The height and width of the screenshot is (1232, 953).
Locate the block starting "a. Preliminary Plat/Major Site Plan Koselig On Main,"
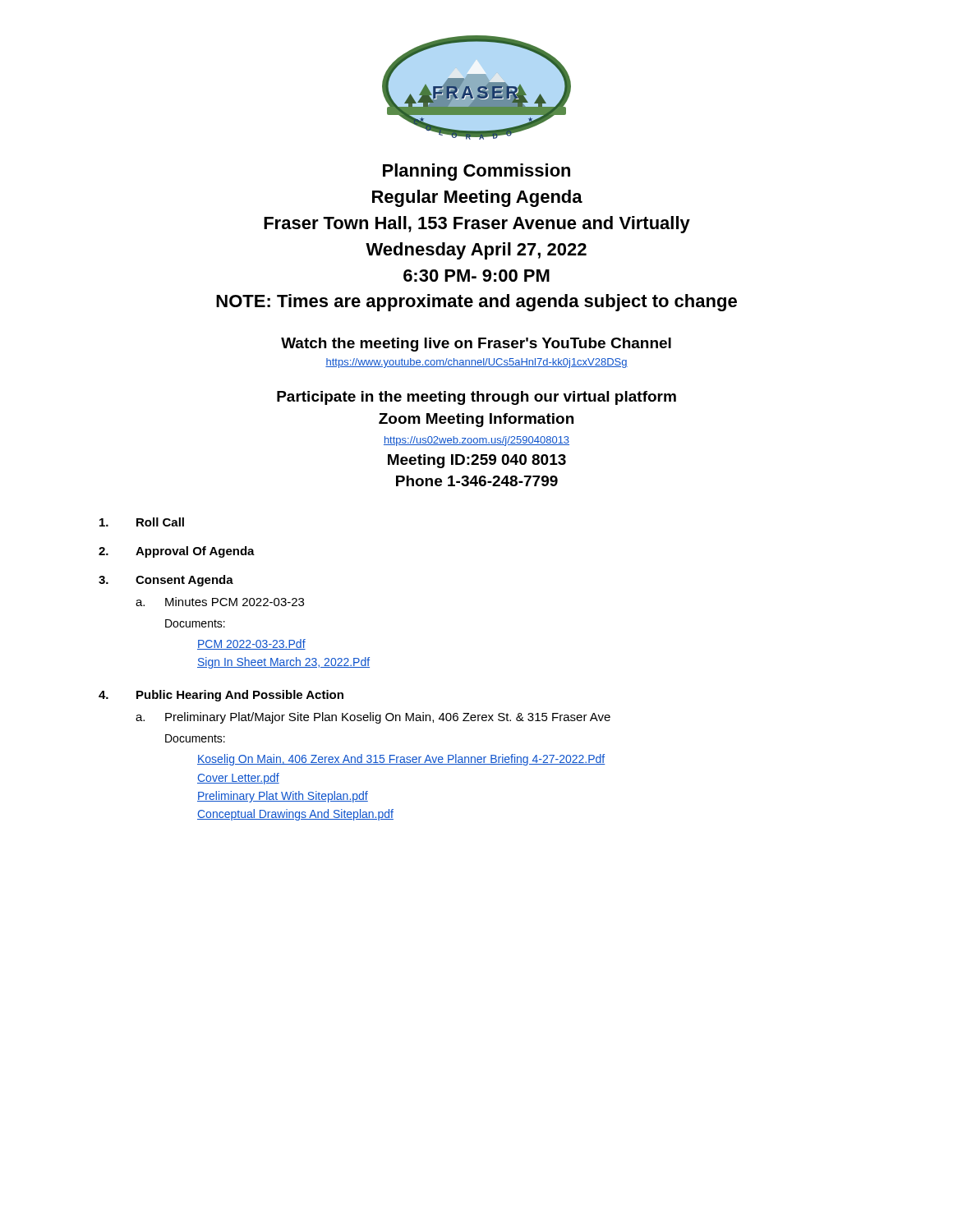(373, 717)
